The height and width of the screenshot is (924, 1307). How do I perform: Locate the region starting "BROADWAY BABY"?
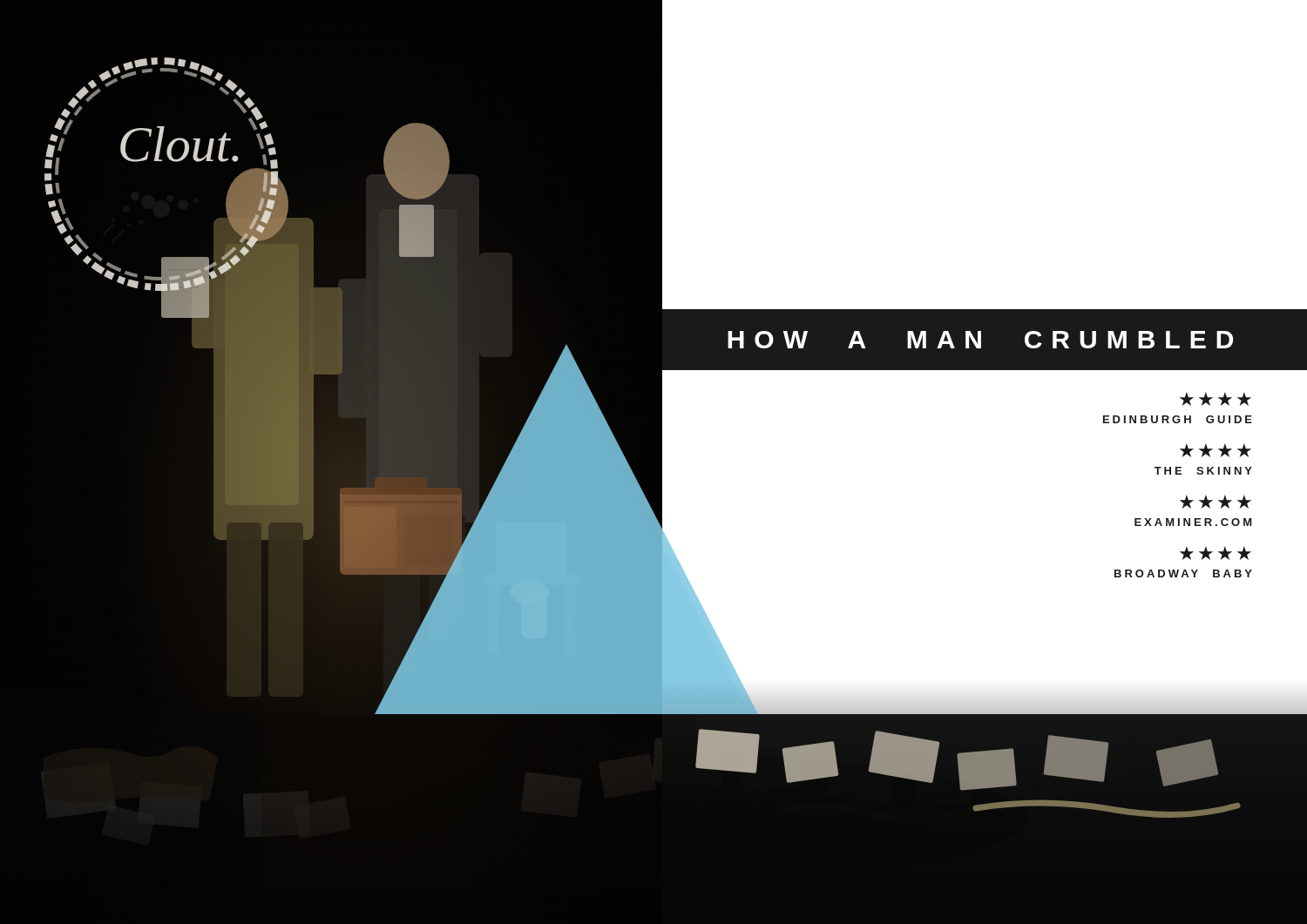tap(1184, 573)
